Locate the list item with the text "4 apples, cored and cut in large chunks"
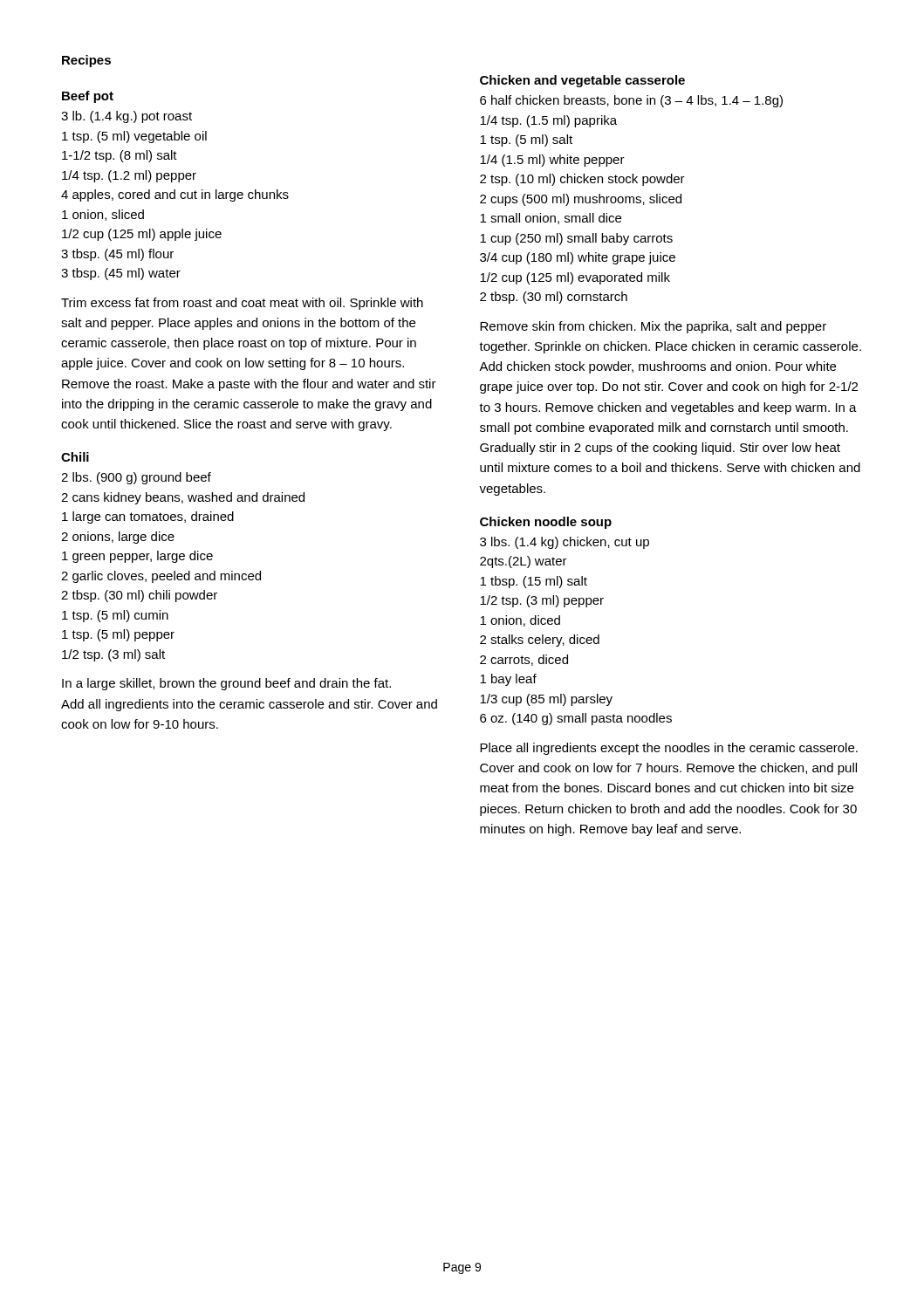This screenshot has width=924, height=1309. click(175, 194)
